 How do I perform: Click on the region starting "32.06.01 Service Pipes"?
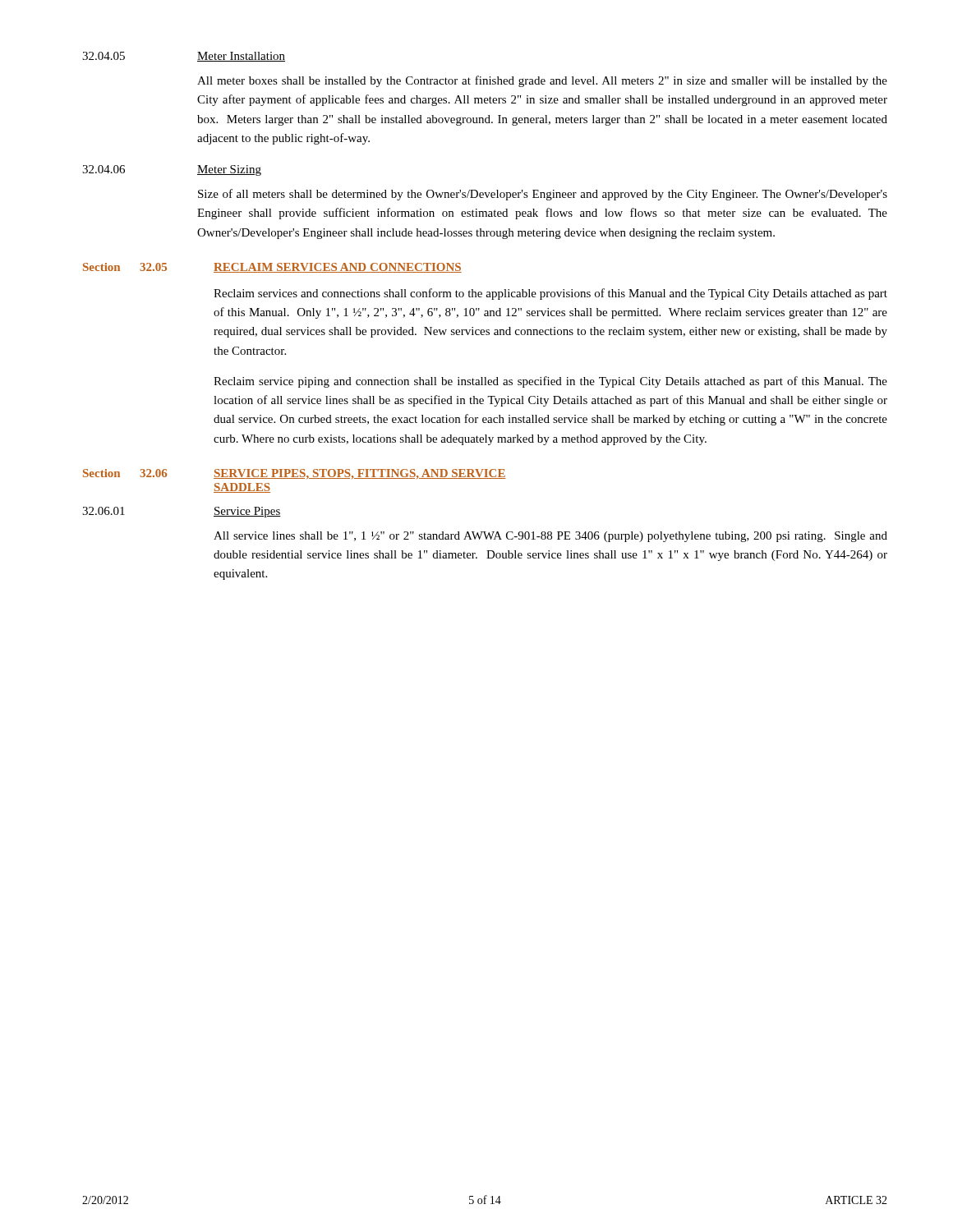click(99, 512)
